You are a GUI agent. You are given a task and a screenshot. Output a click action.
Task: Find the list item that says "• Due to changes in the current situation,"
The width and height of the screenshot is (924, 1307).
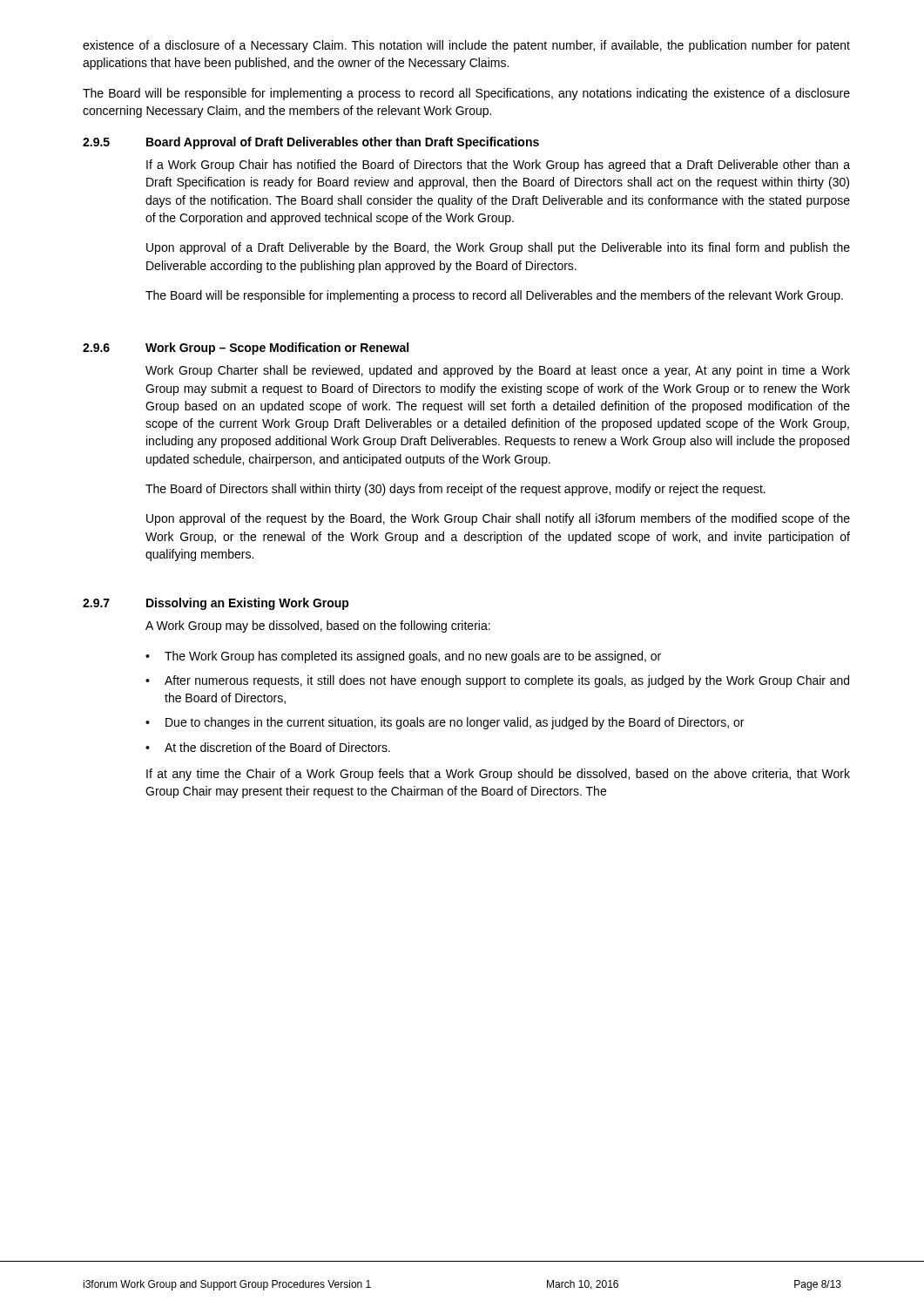pyautogui.click(x=498, y=723)
